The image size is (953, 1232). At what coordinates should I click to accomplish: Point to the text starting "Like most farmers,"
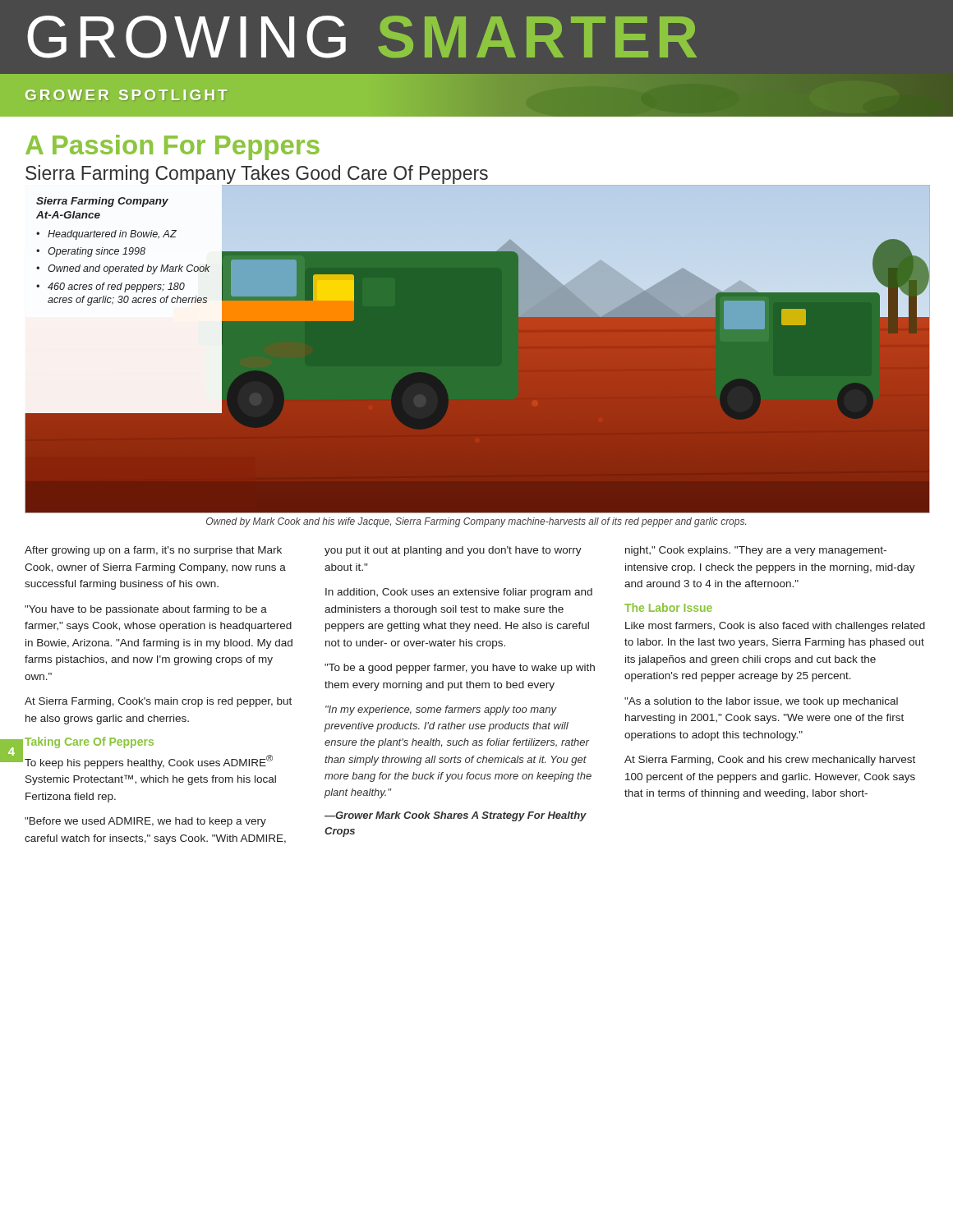click(x=775, y=650)
